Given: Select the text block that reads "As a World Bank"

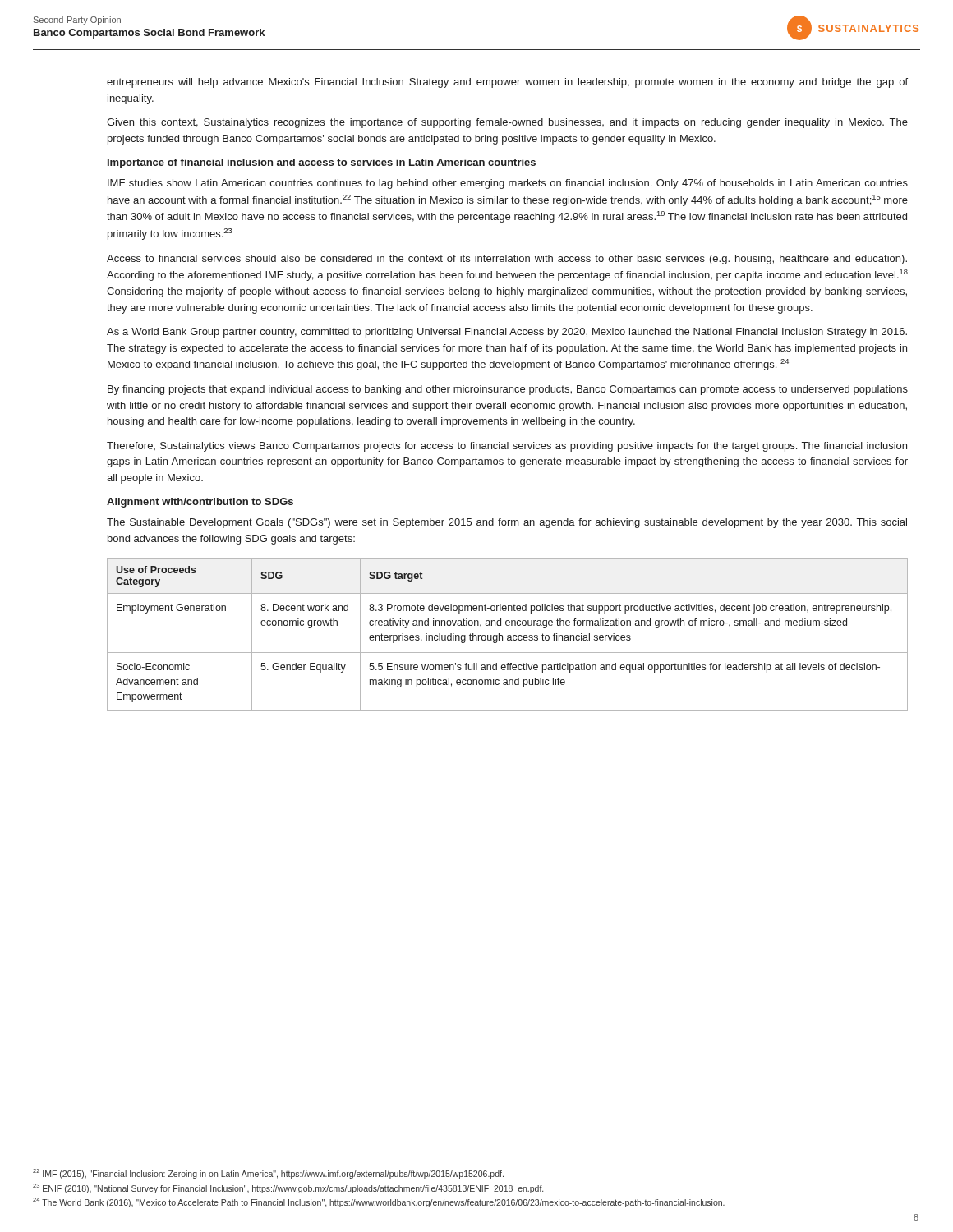Looking at the screenshot, I should [x=507, y=348].
